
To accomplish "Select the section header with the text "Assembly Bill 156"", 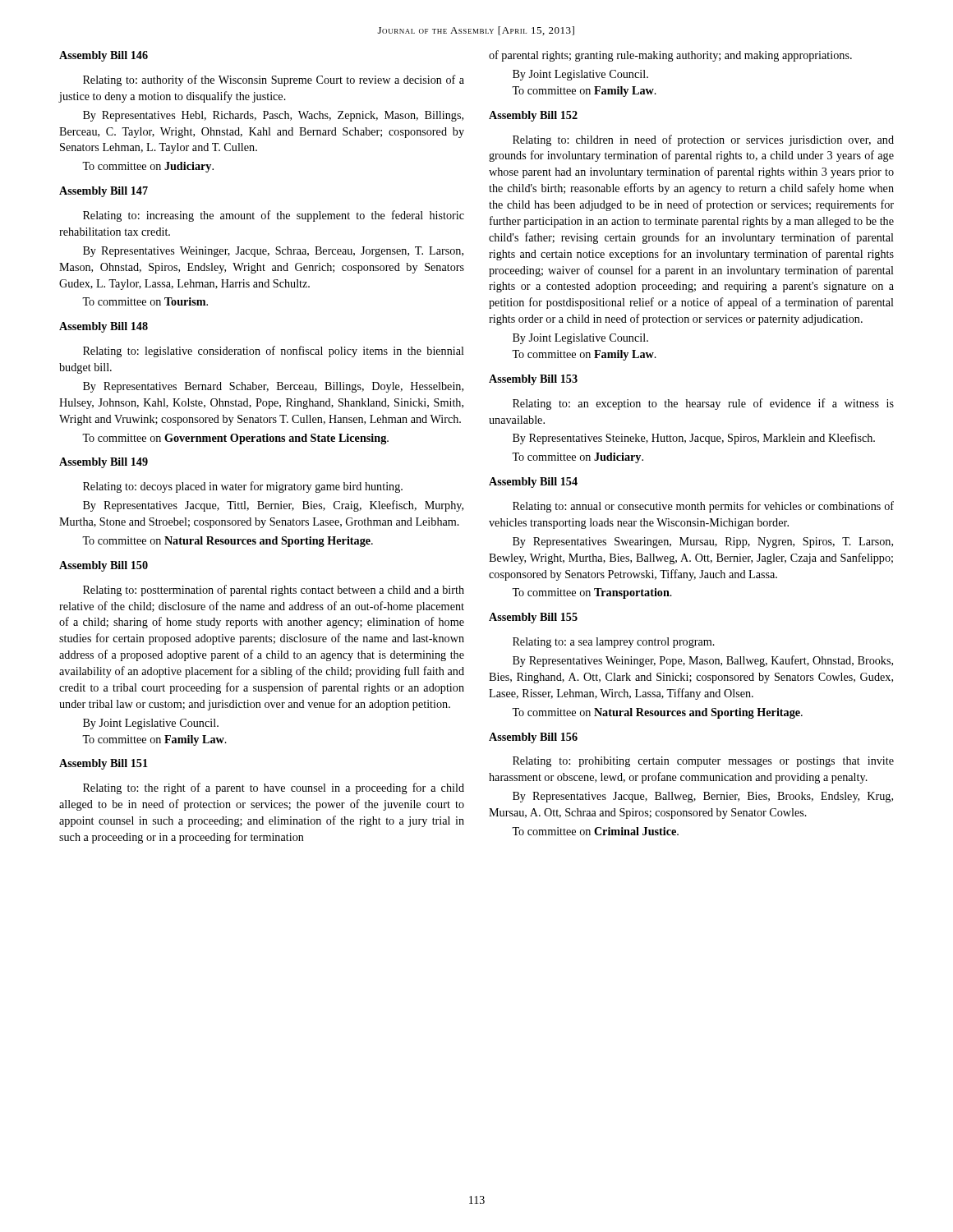I will (533, 738).
